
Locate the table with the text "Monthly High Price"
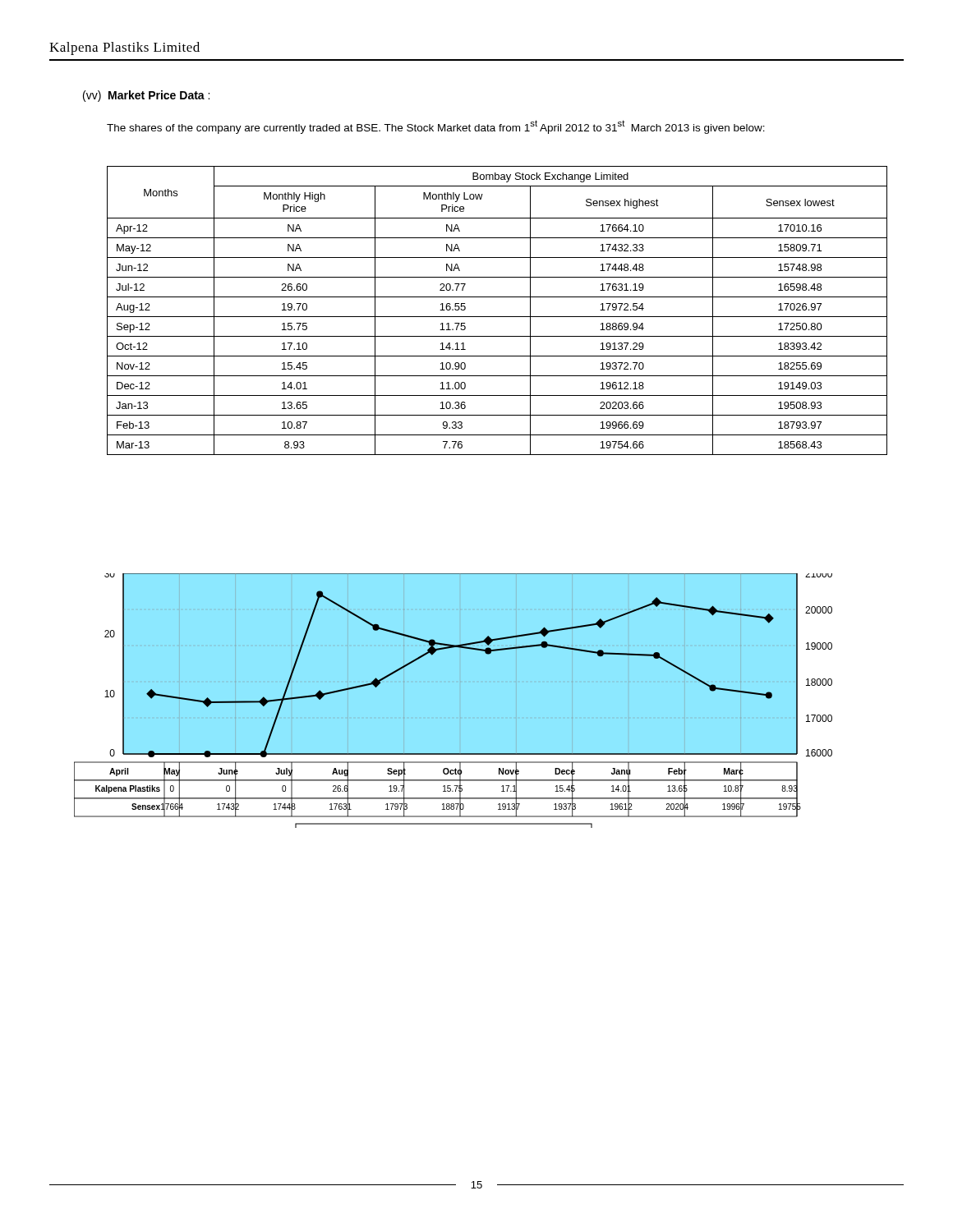point(497,310)
